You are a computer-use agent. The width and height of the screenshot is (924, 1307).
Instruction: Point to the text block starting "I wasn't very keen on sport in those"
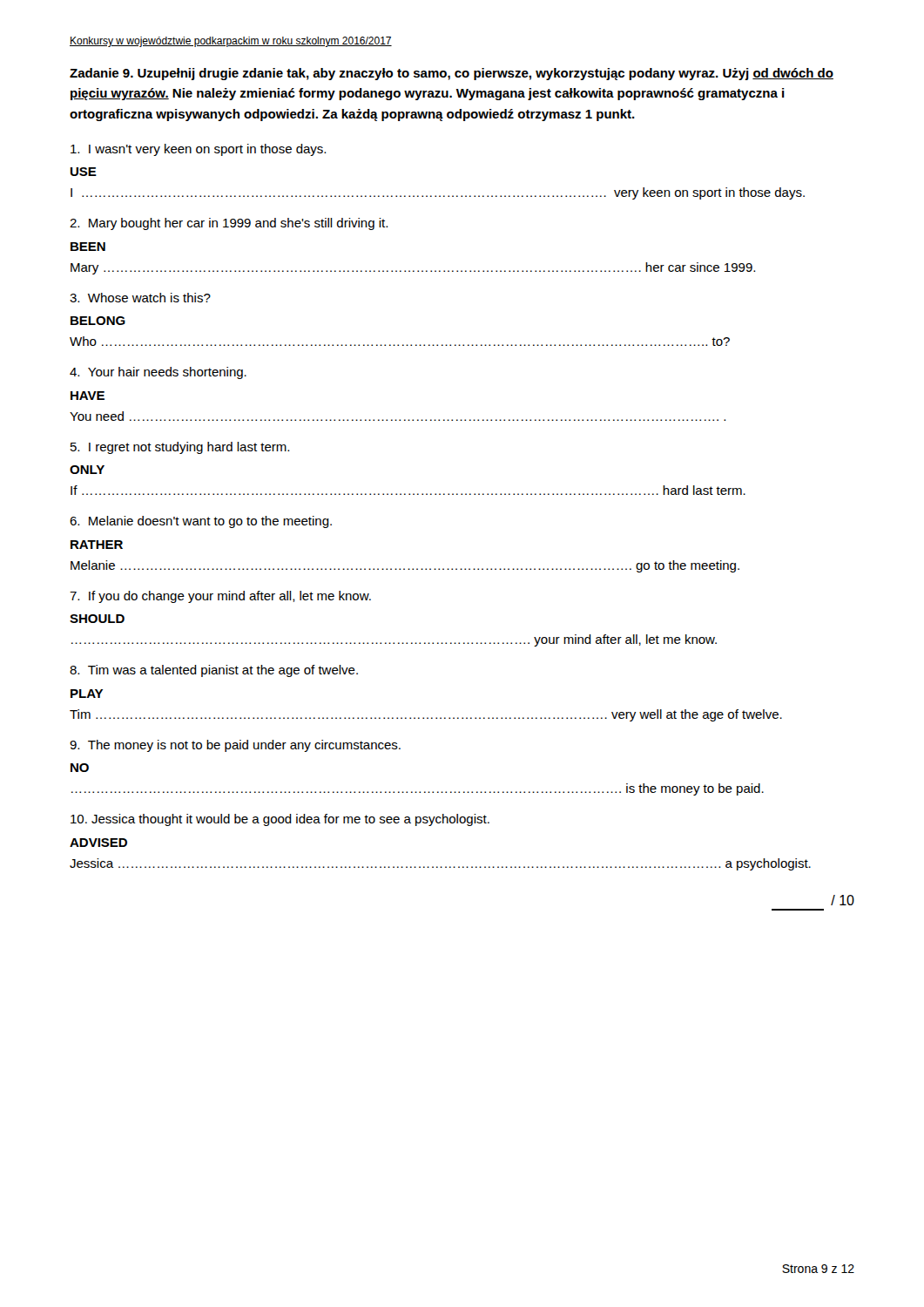coord(198,148)
